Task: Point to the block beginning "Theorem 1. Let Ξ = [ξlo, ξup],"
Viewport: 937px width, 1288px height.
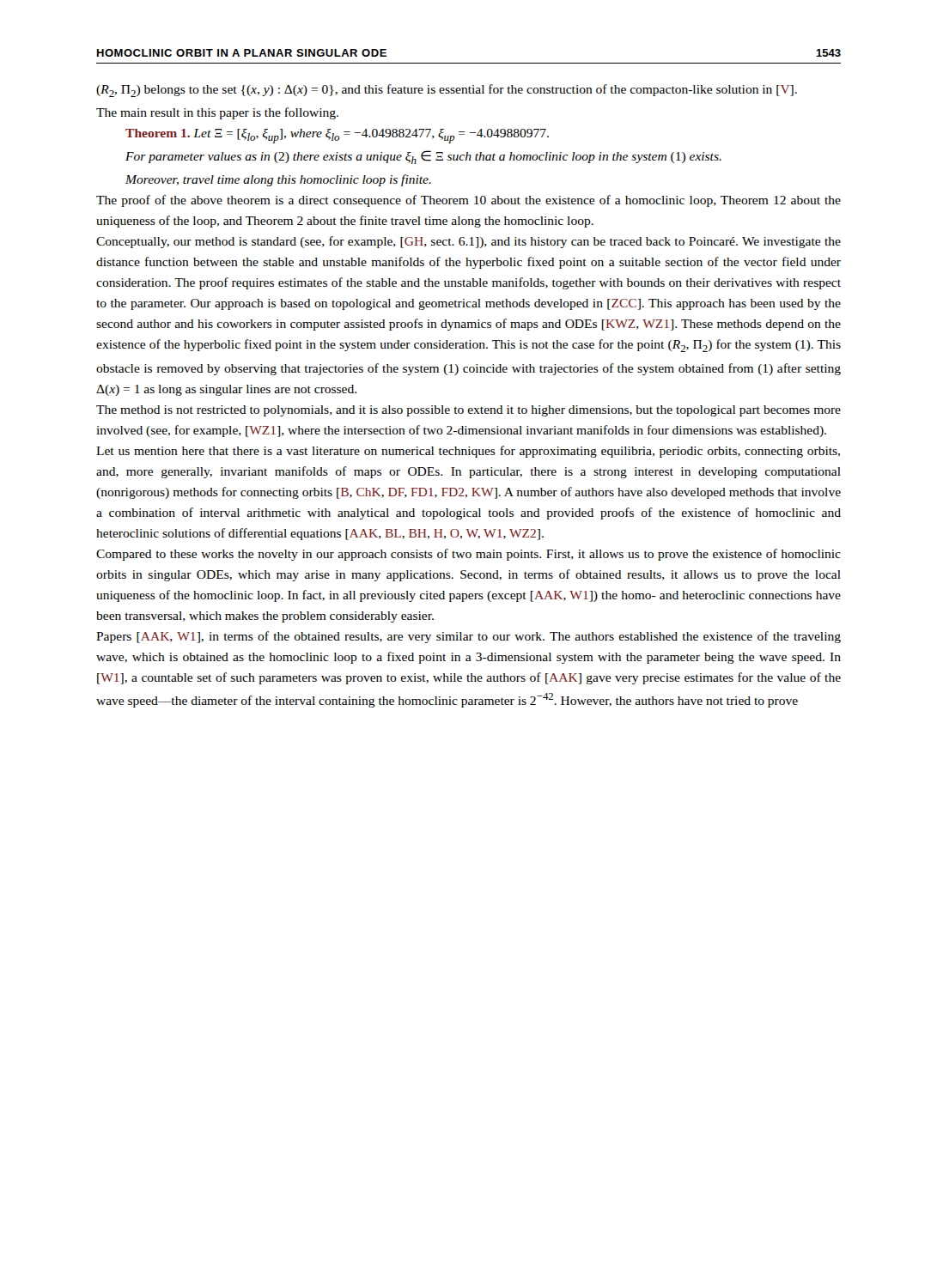Action: [468, 156]
